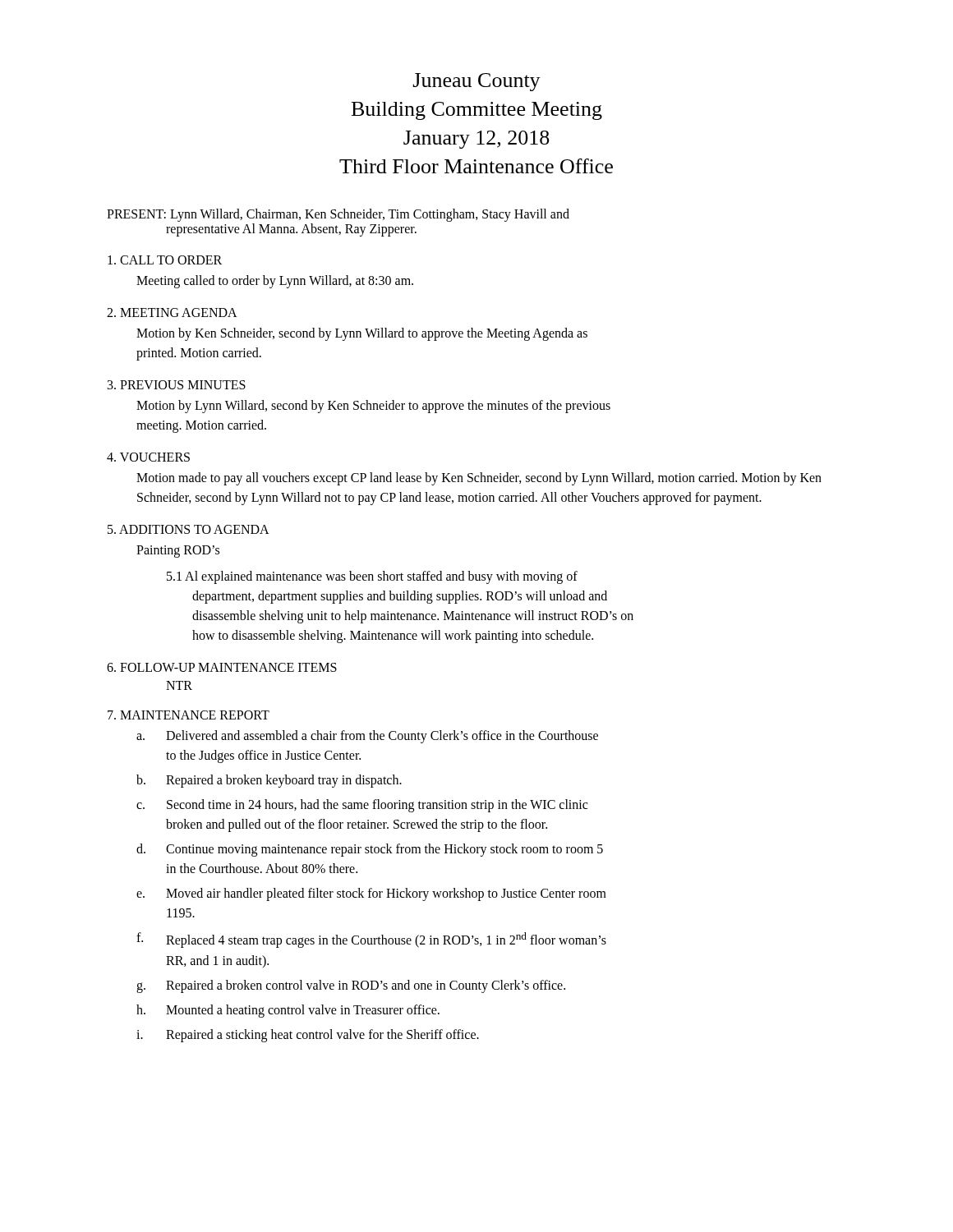
Task: Click on the element starting "d. Continue moving maintenance repair stock from"
Action: [x=491, y=859]
